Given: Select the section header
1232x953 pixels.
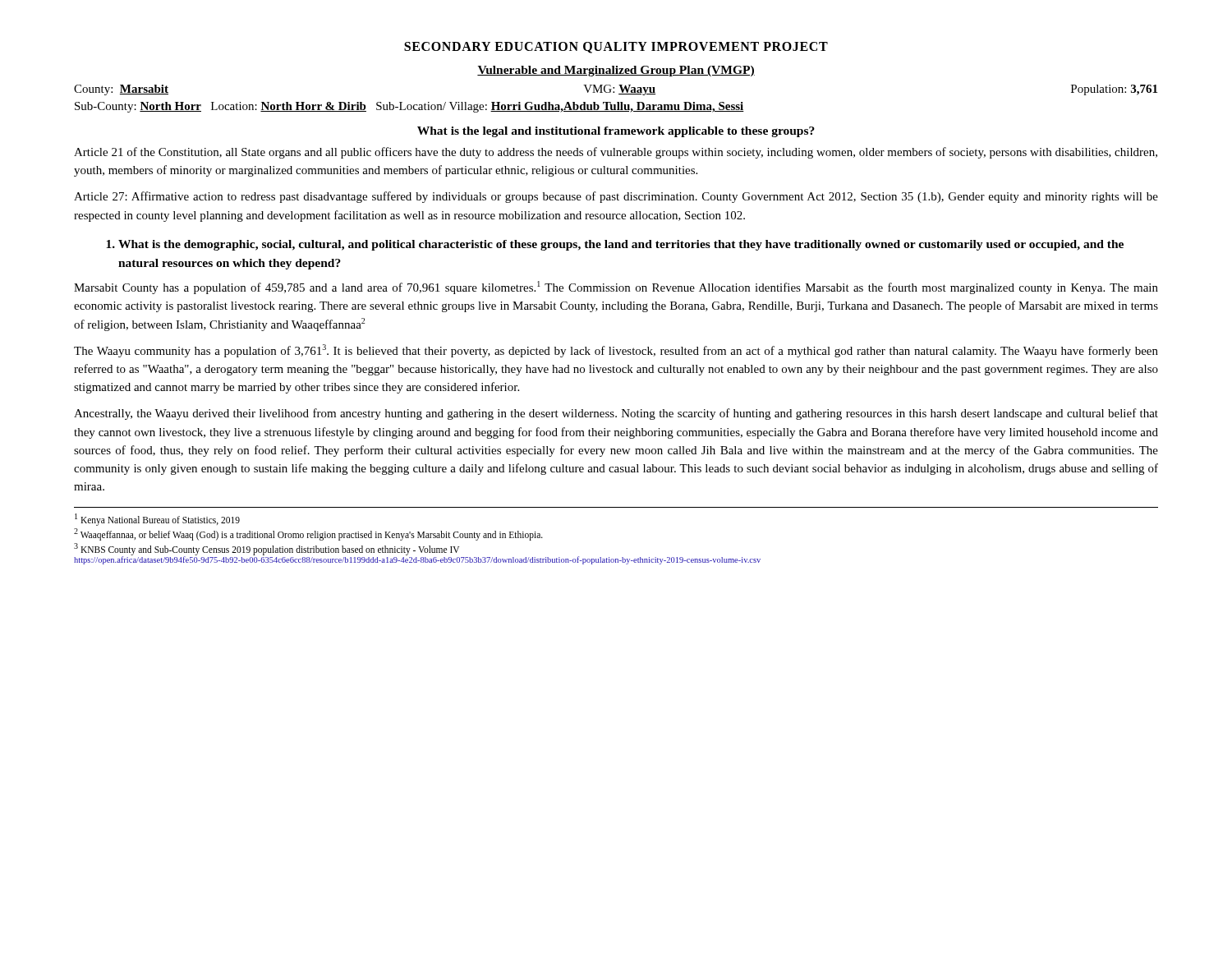Looking at the screenshot, I should coord(616,130).
